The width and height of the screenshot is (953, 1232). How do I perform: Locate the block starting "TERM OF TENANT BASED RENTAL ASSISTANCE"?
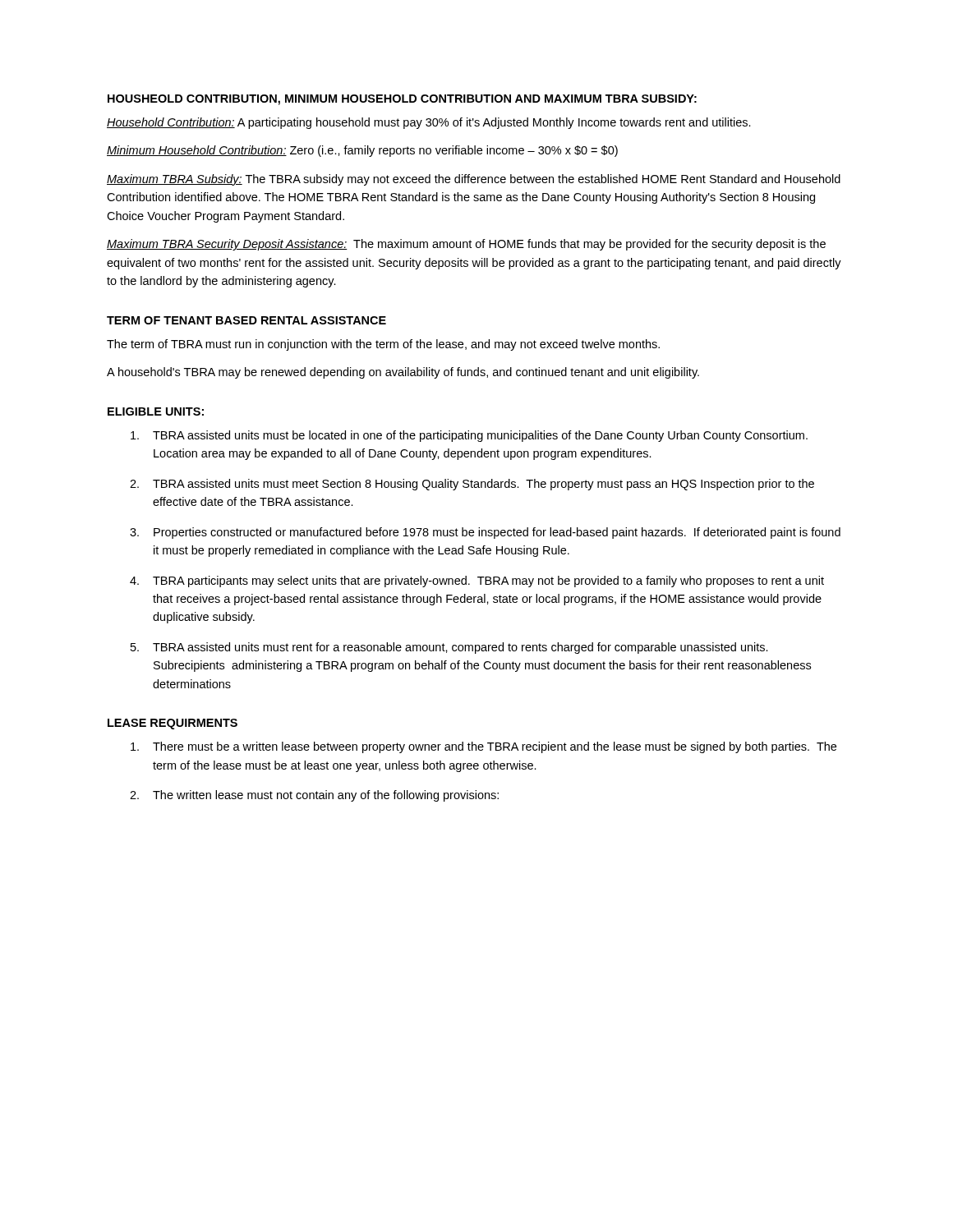coord(247,320)
